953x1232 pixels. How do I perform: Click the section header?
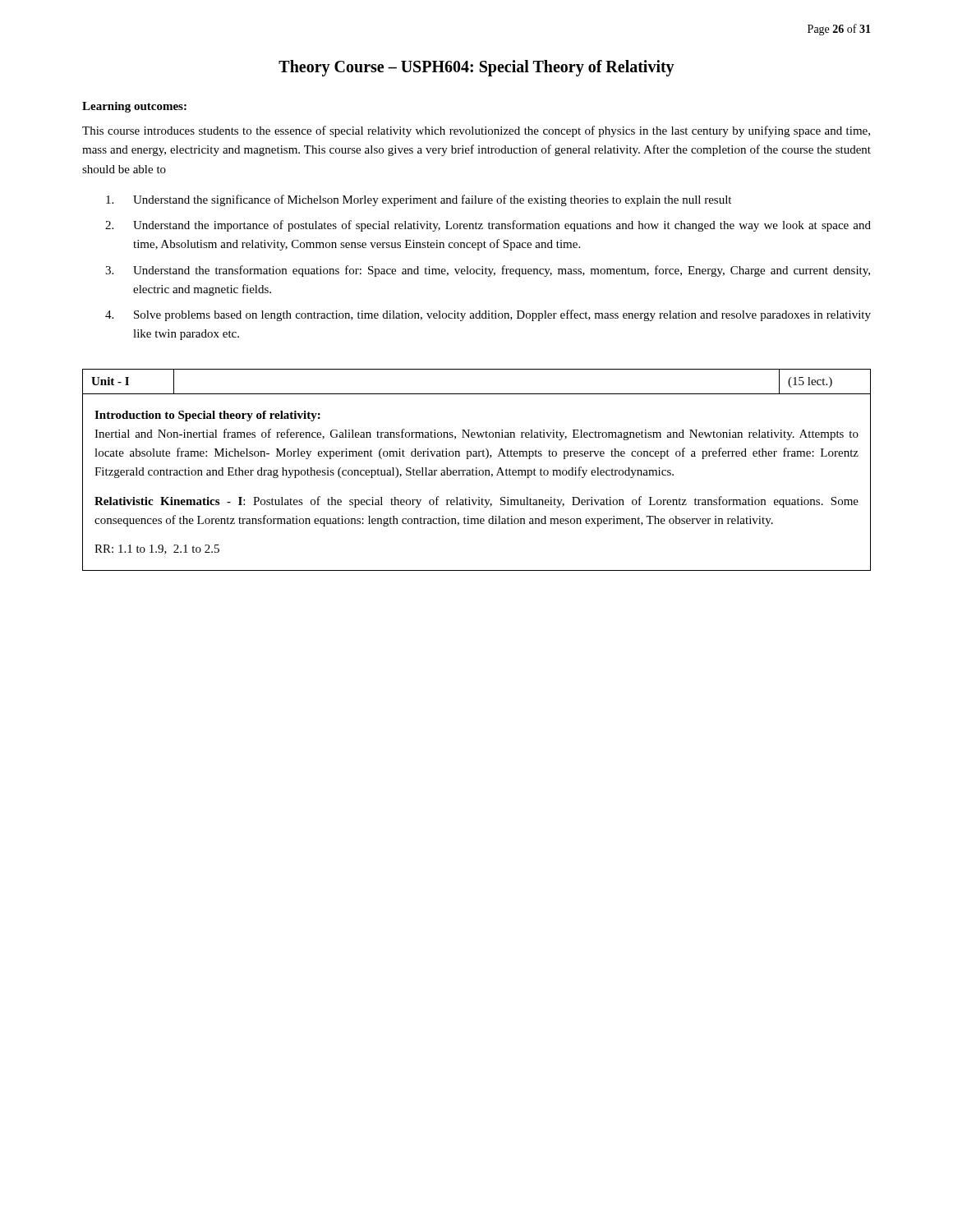click(135, 106)
